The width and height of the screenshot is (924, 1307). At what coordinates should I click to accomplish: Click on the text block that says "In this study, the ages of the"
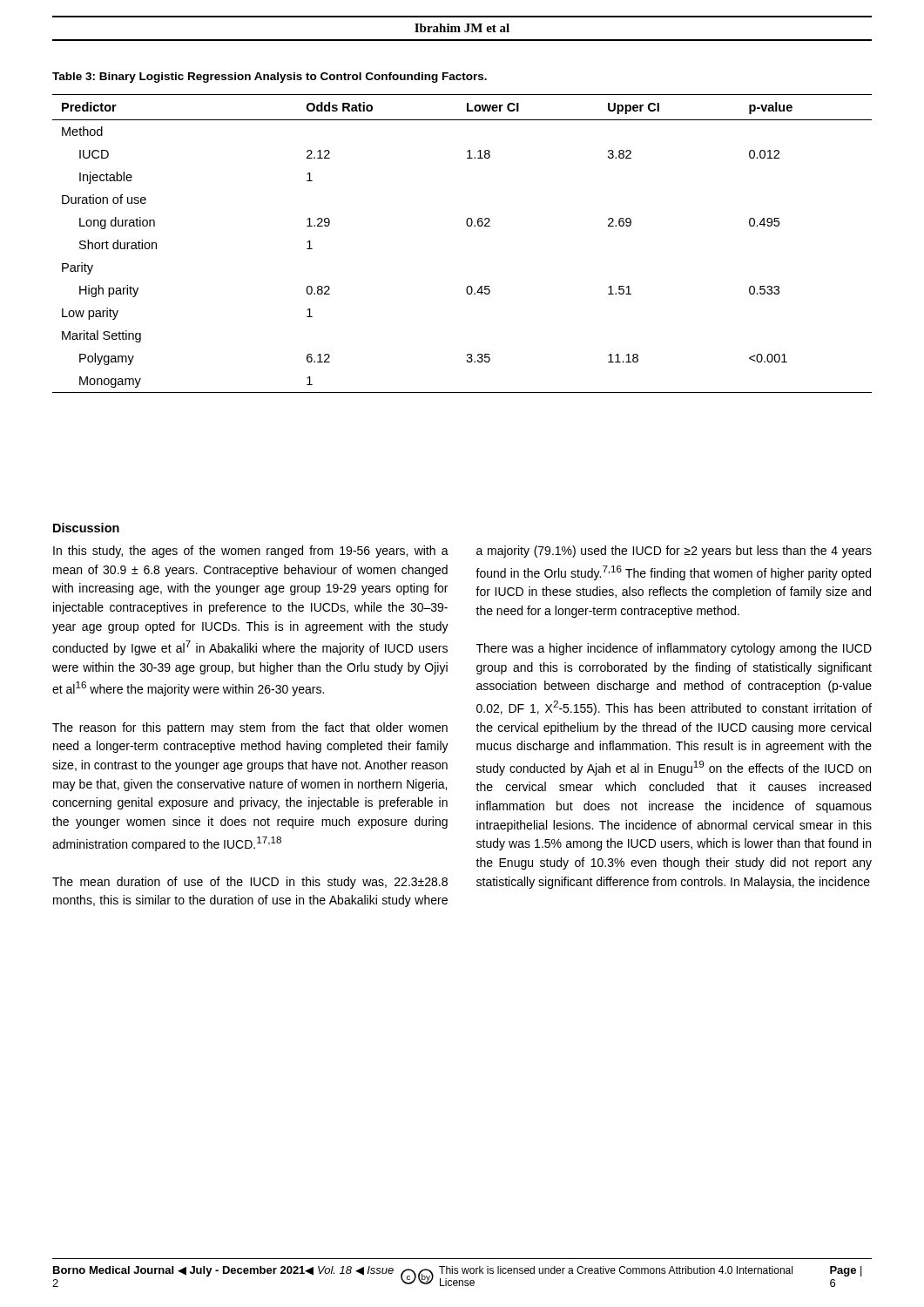250,551
